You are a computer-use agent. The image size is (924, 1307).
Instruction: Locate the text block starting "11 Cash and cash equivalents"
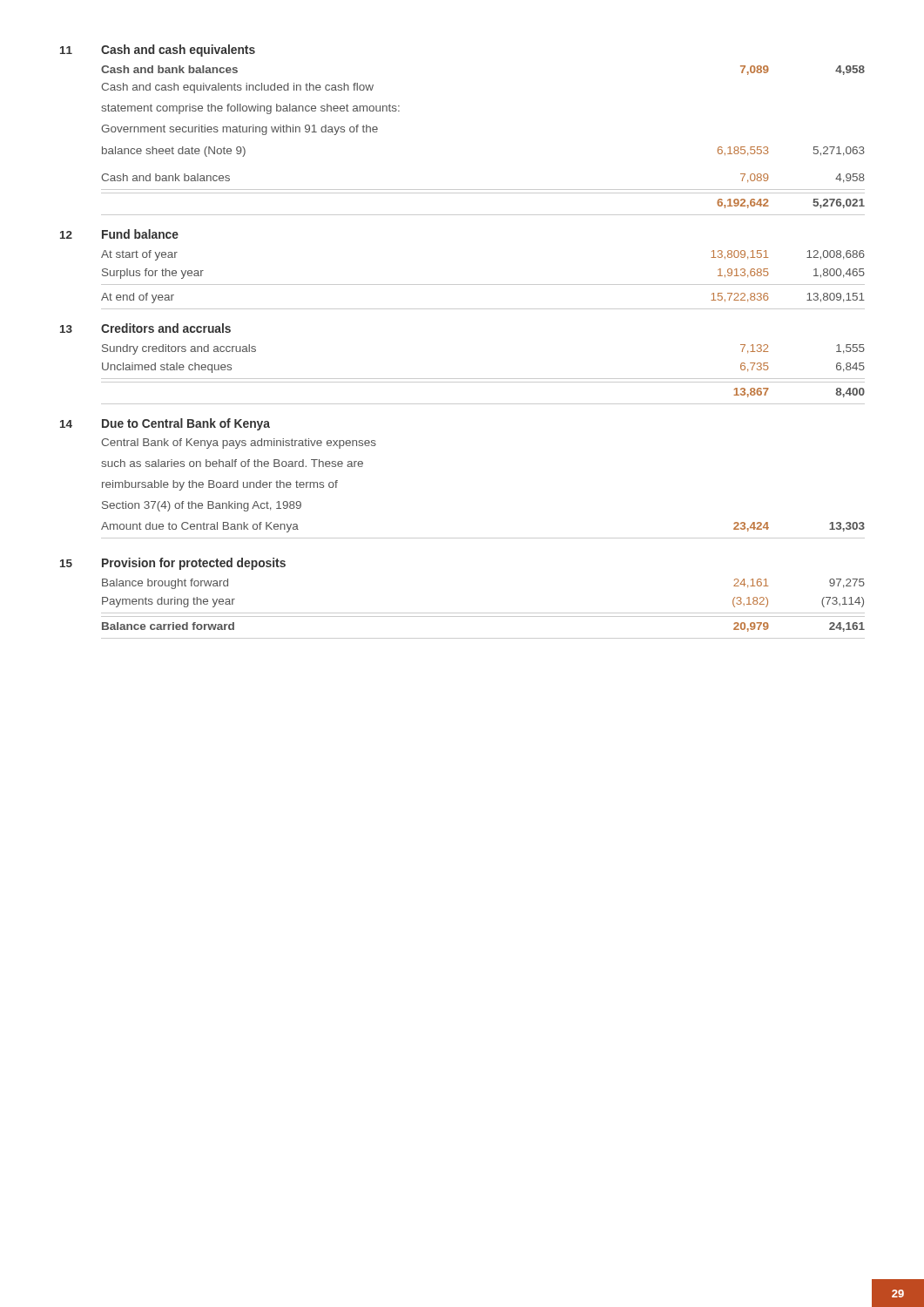158,51
